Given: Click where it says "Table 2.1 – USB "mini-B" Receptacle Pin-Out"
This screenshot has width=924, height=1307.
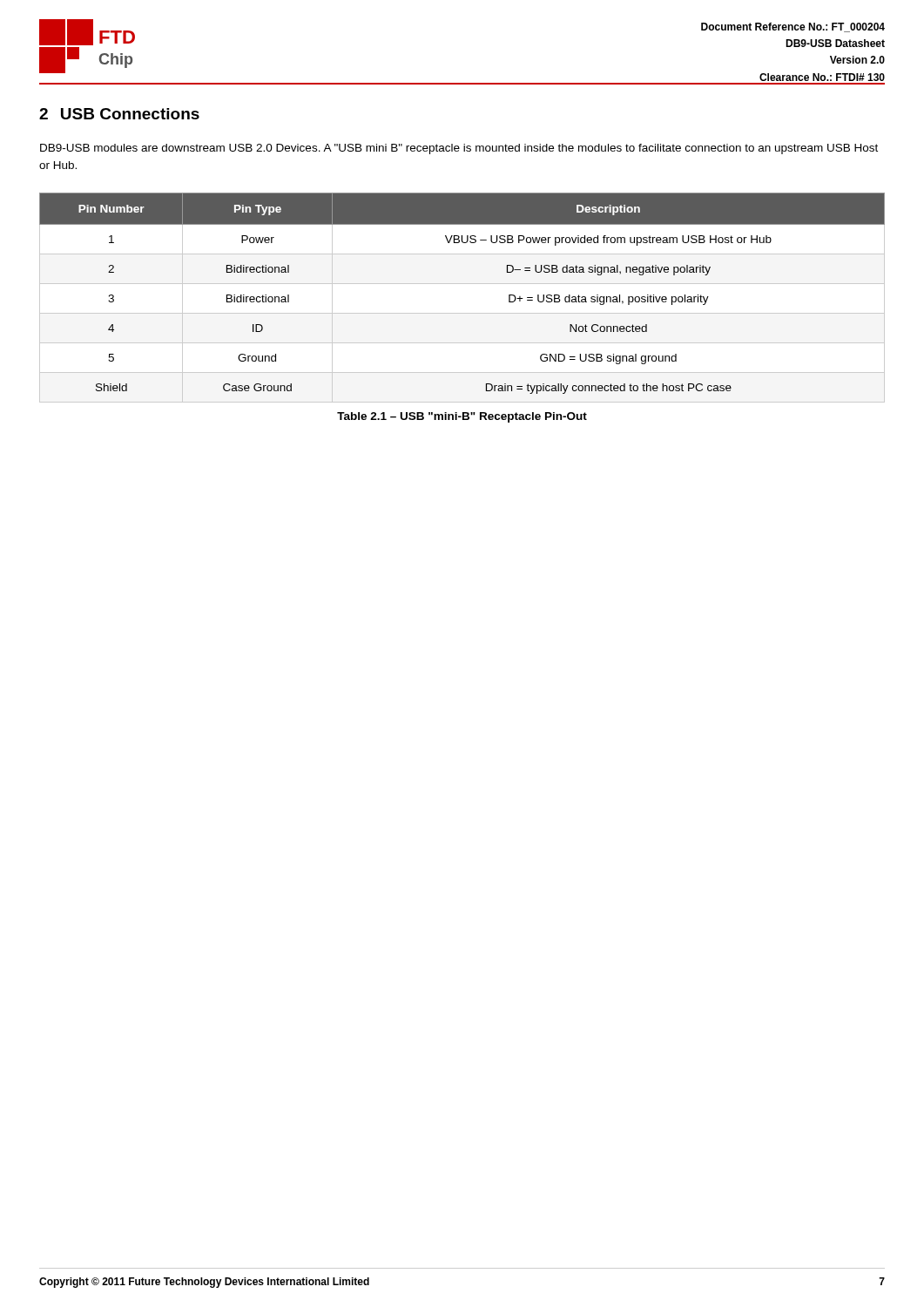Looking at the screenshot, I should [462, 416].
